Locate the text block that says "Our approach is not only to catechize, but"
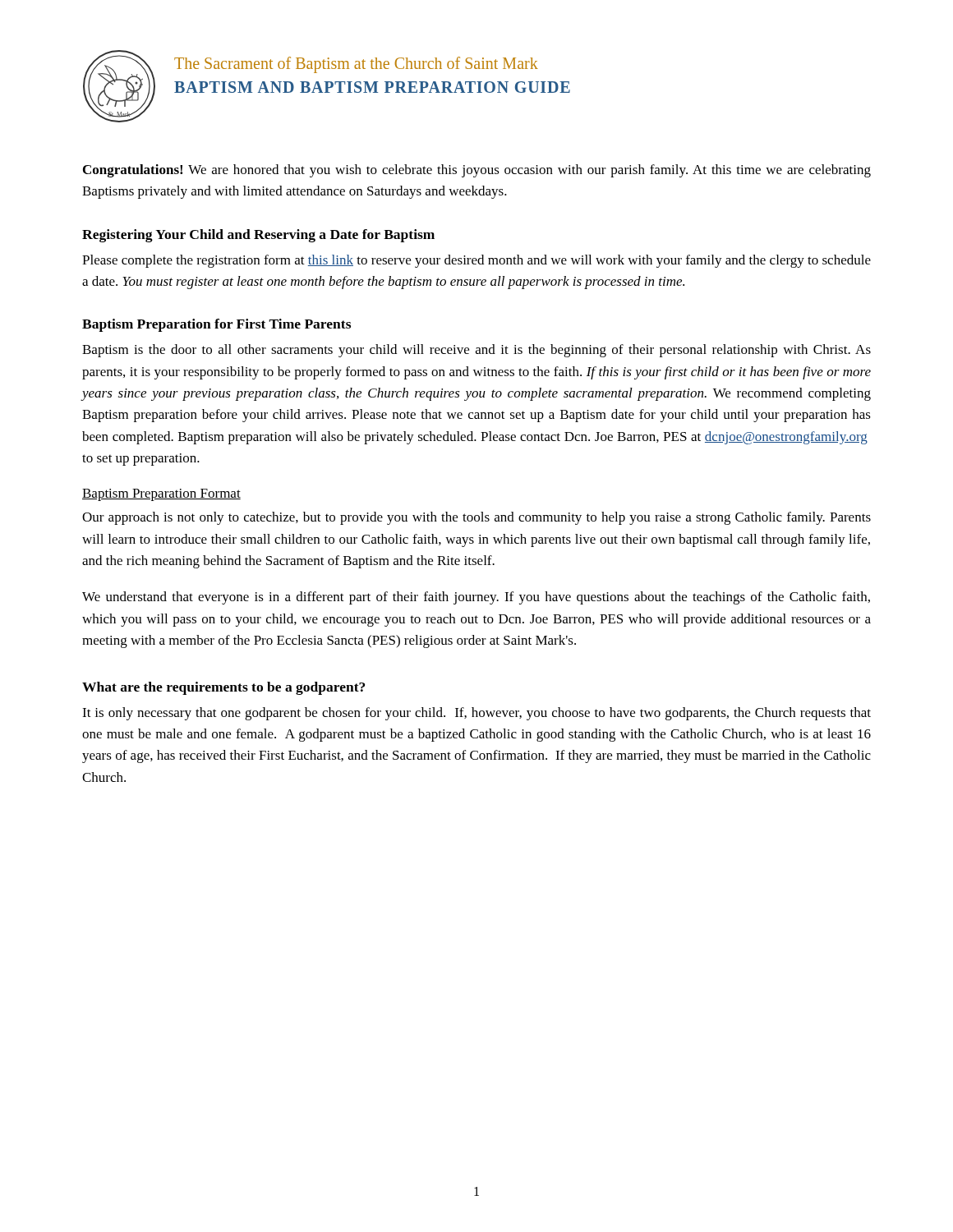Viewport: 953px width, 1232px height. [x=476, y=539]
